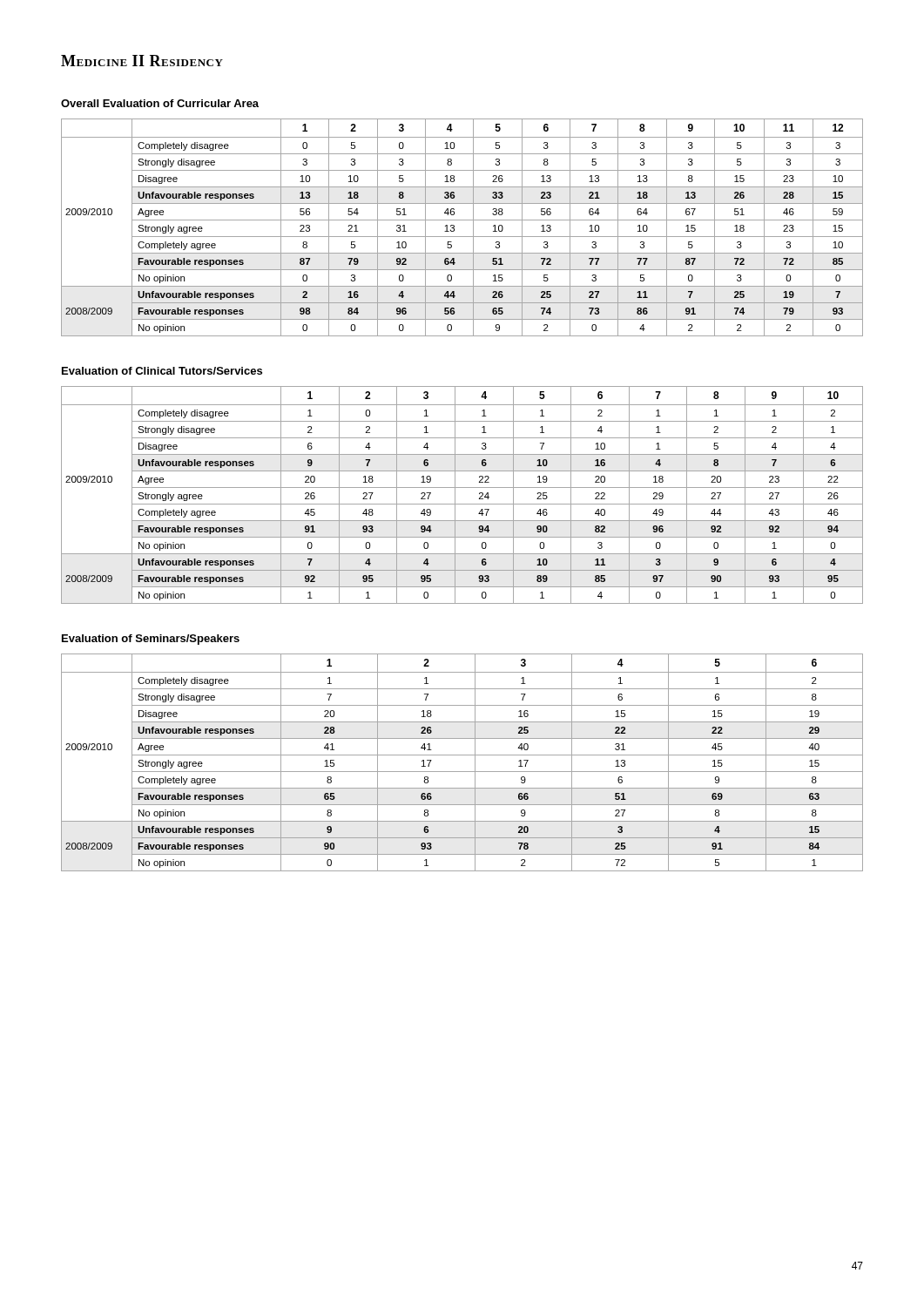The image size is (924, 1307).
Task: Click on the element starting "Medicine II Residency"
Action: [142, 61]
